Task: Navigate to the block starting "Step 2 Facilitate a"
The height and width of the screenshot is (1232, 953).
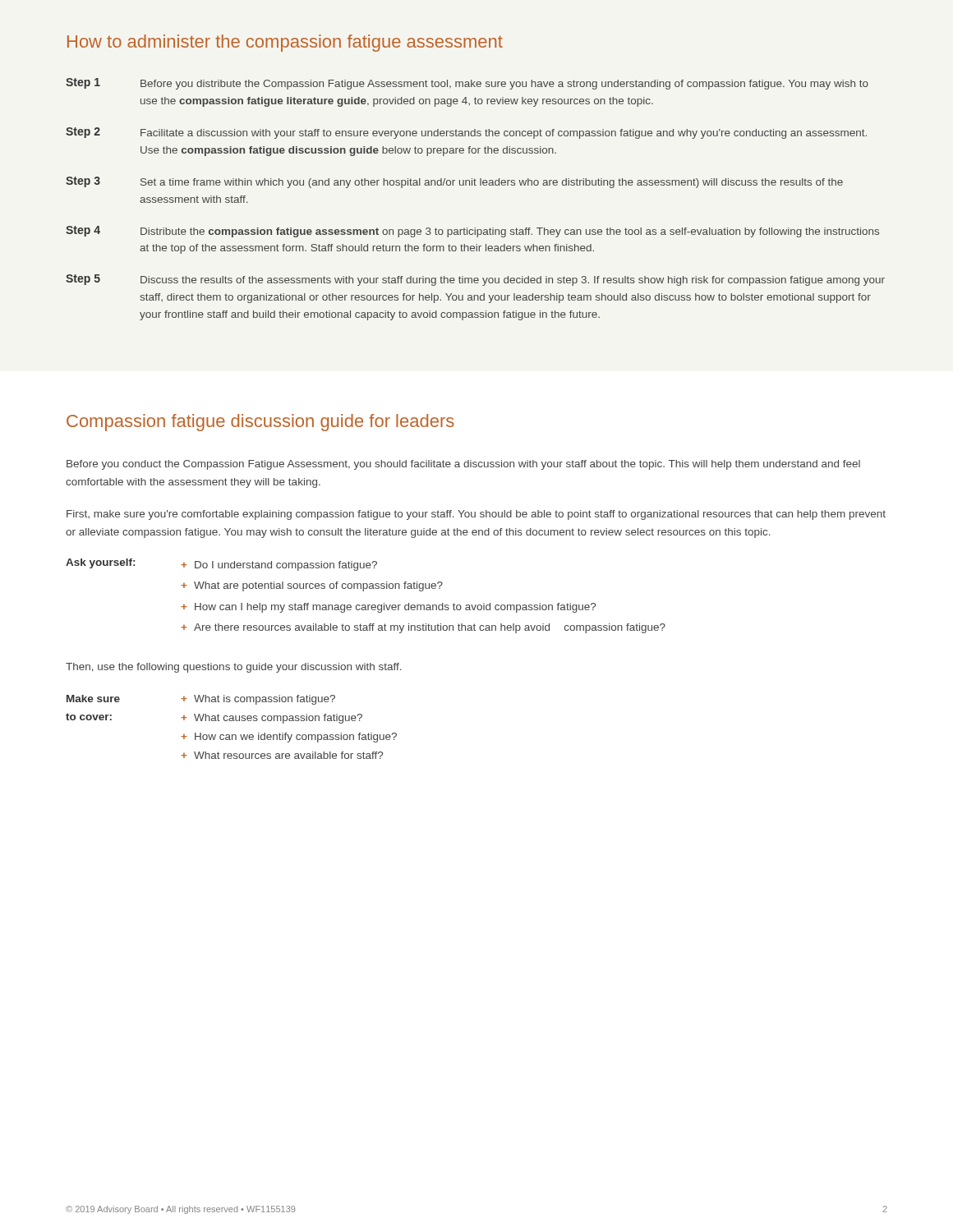Action: click(476, 142)
